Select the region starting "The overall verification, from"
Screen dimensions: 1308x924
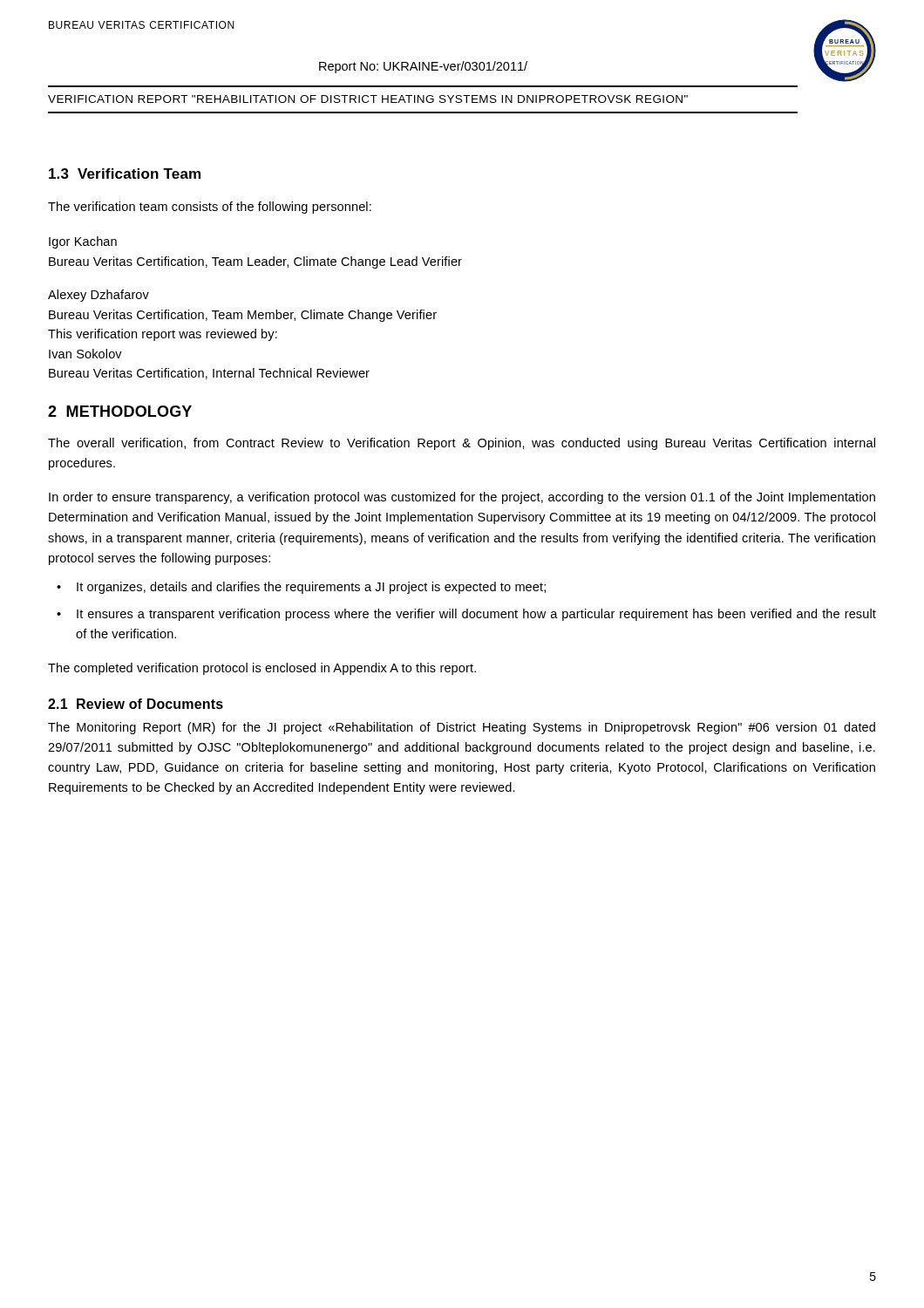(x=462, y=453)
